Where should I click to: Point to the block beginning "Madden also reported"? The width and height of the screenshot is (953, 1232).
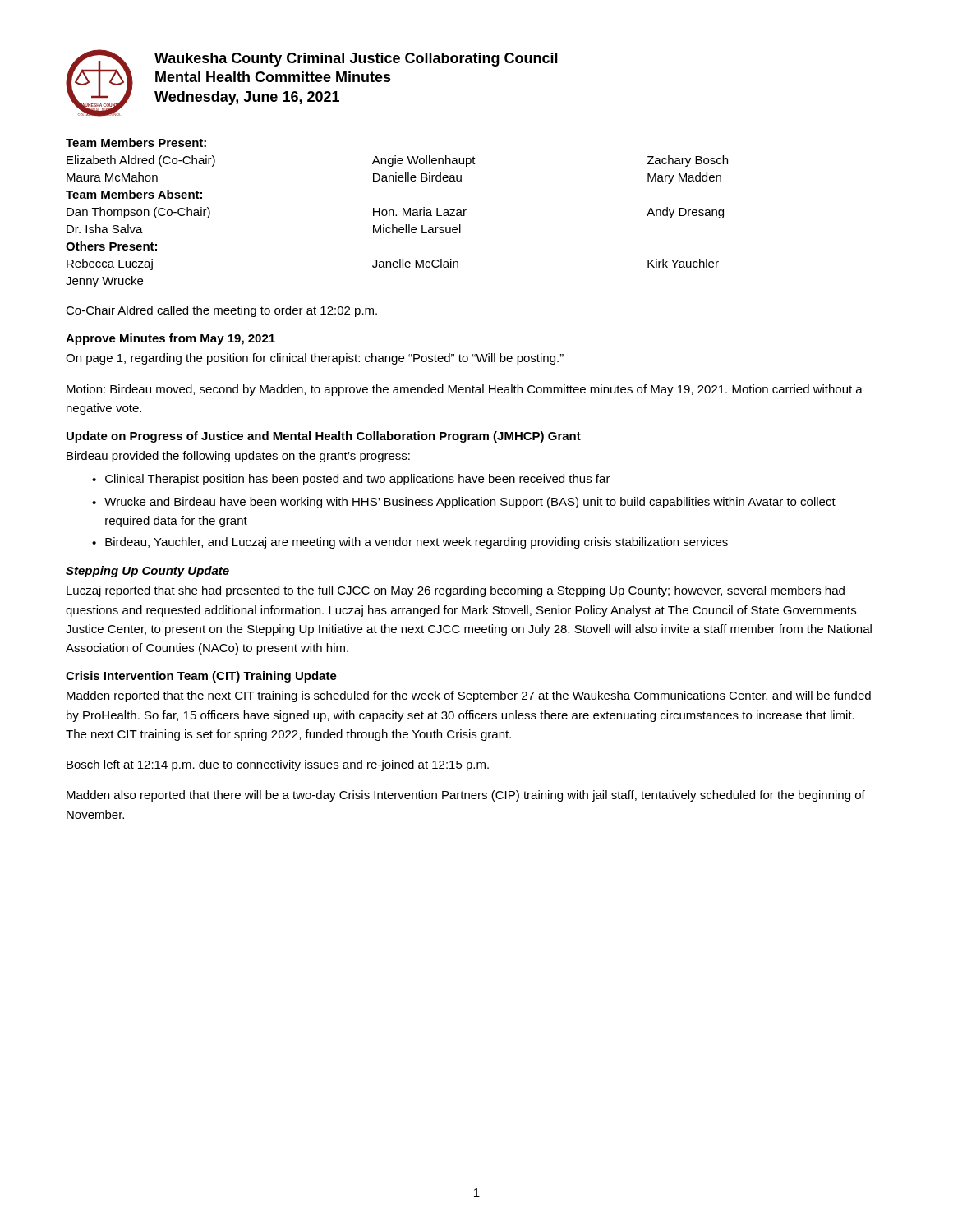[x=465, y=804]
